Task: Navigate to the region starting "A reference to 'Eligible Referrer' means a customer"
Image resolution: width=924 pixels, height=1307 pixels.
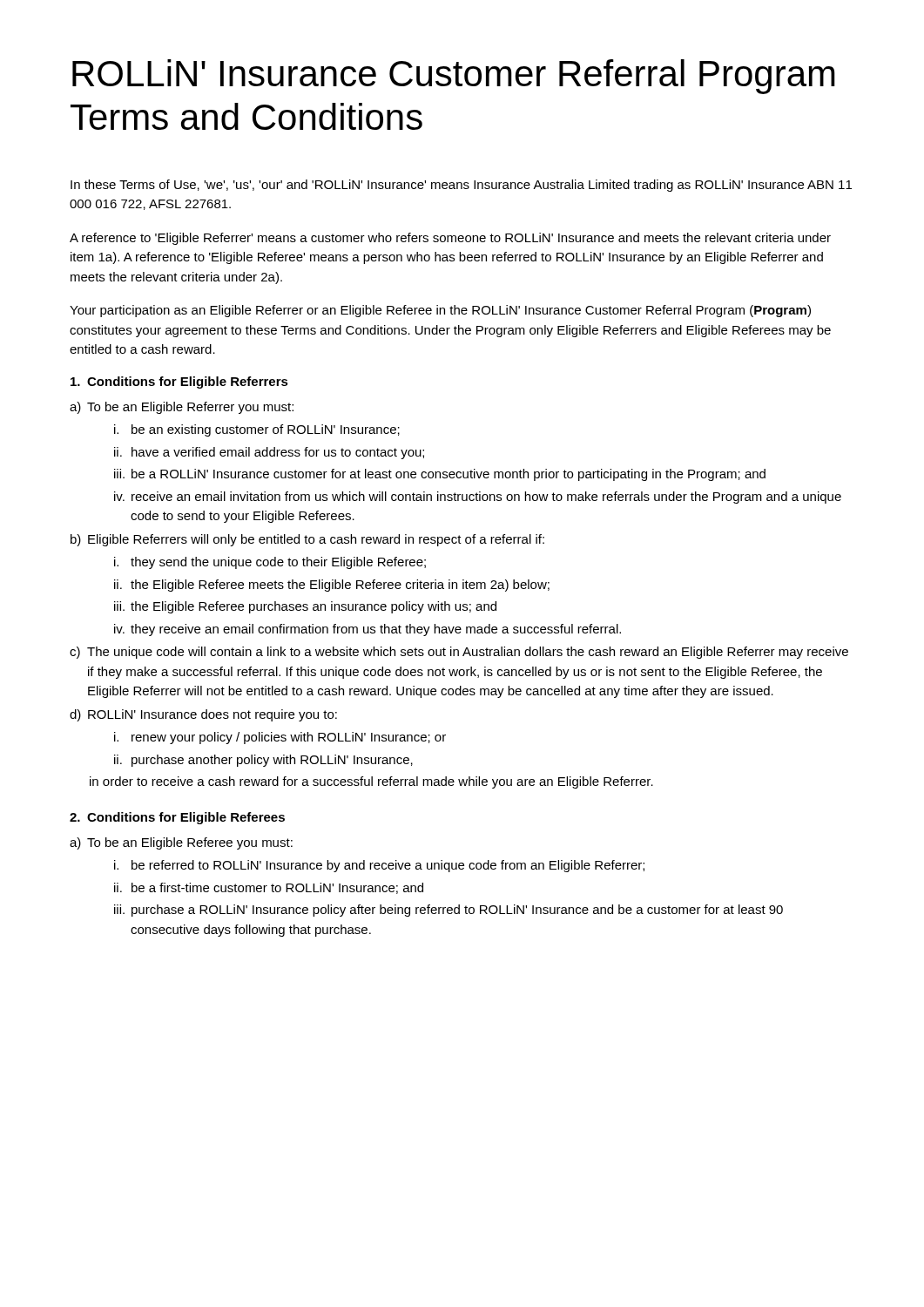Action: [450, 257]
